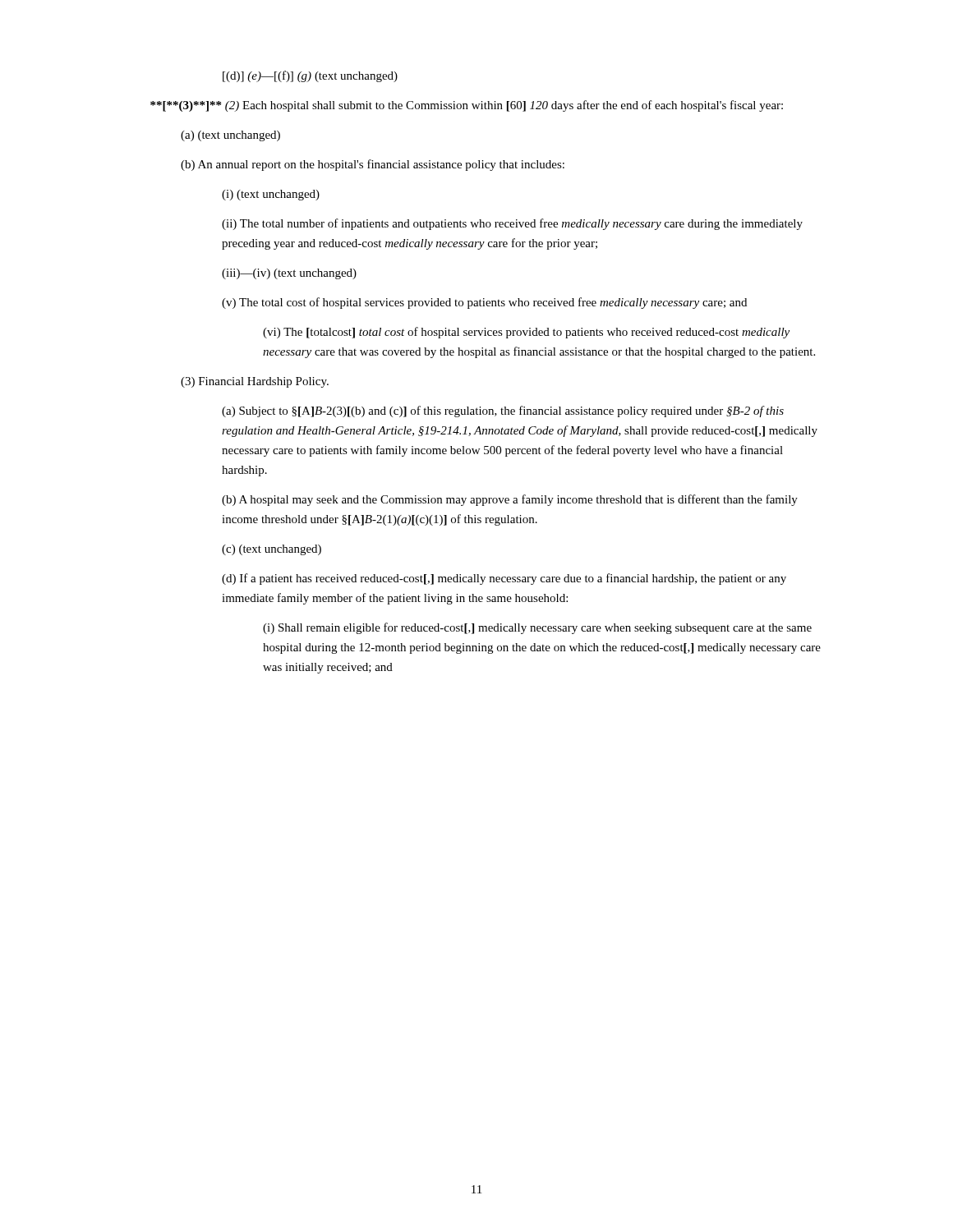Select the passage starting "(ii) The total"
This screenshot has width=953, height=1232.
[x=512, y=233]
